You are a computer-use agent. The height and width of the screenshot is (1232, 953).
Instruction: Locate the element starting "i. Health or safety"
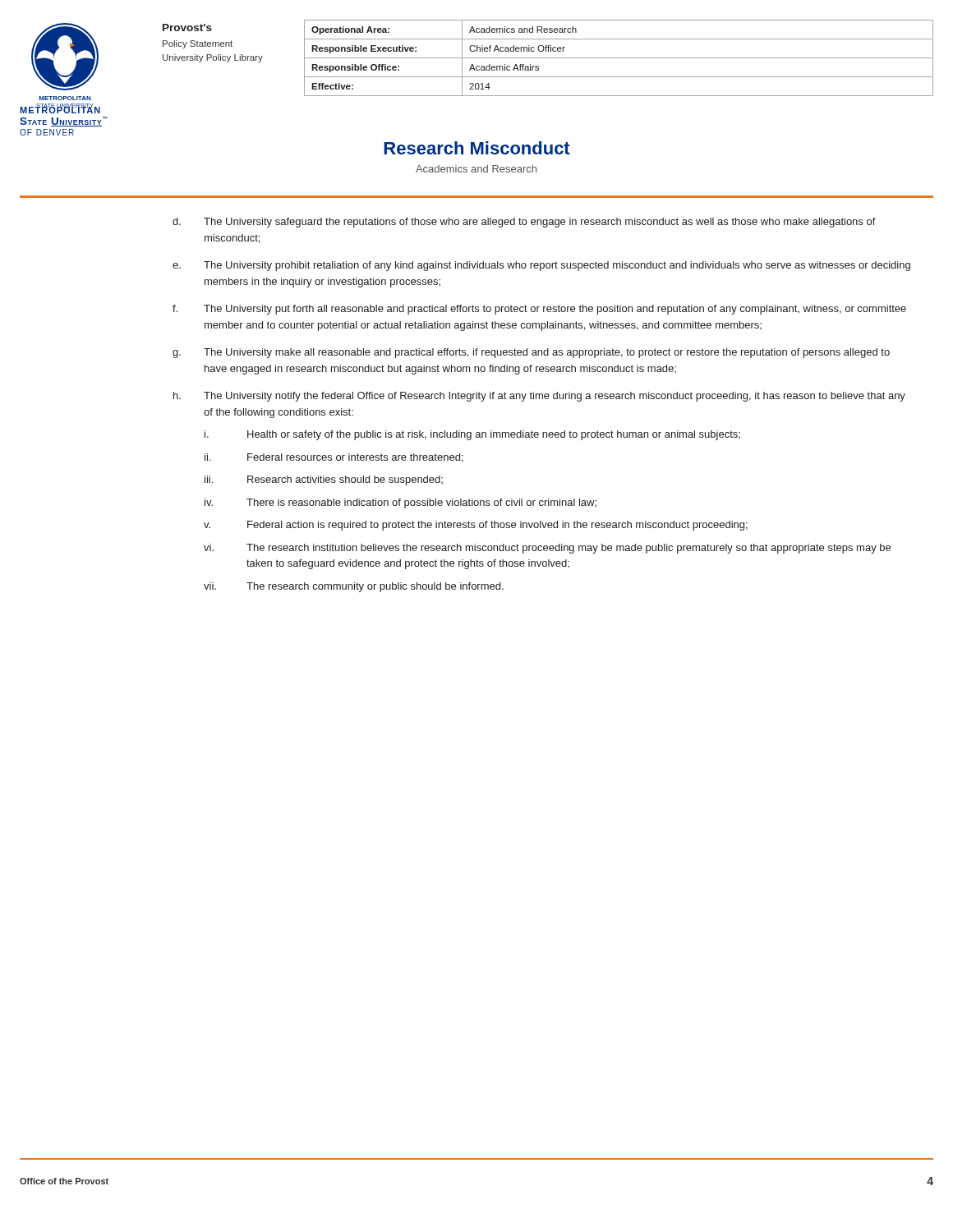tap(559, 434)
